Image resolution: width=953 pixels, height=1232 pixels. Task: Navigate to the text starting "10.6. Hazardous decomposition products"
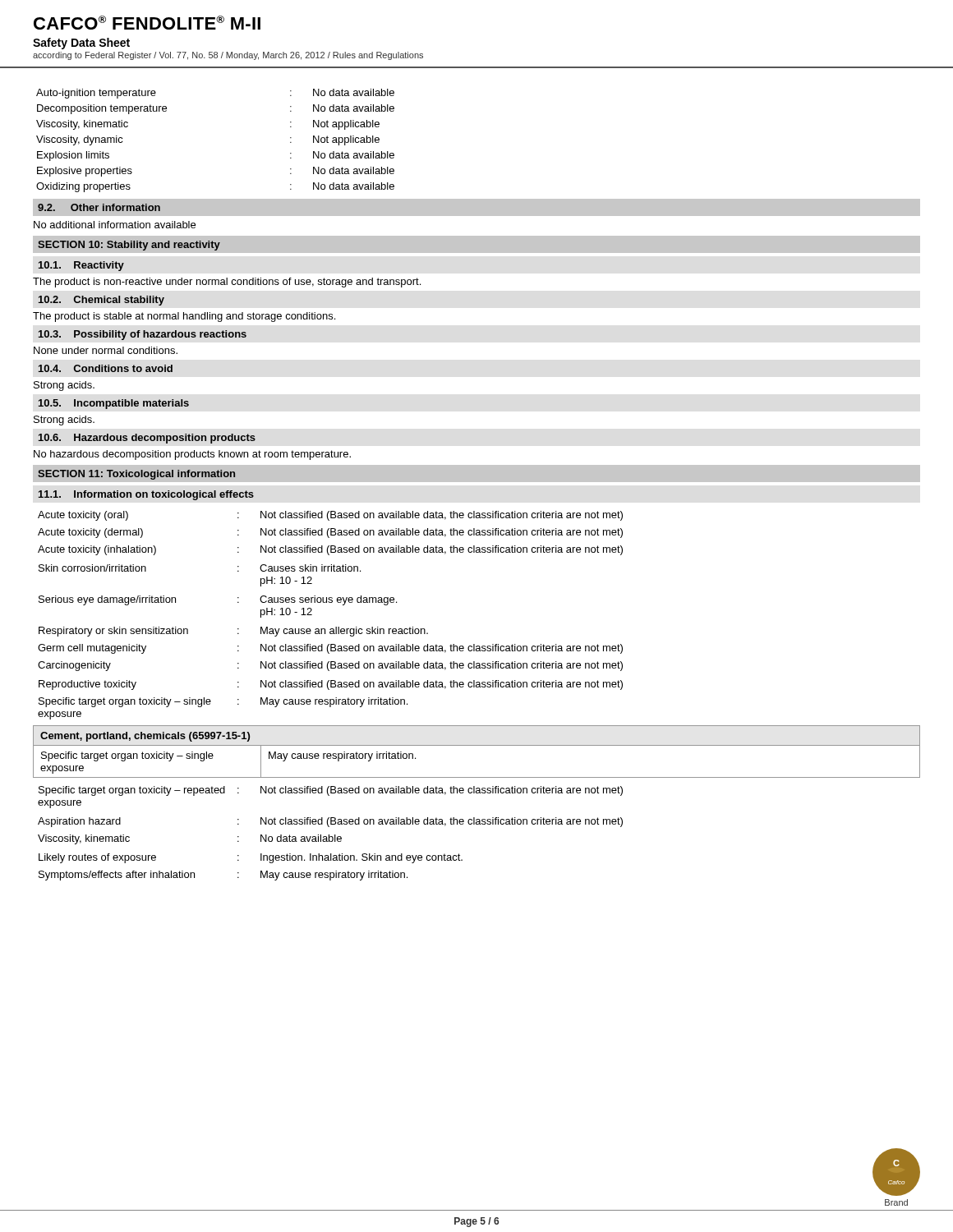click(147, 438)
